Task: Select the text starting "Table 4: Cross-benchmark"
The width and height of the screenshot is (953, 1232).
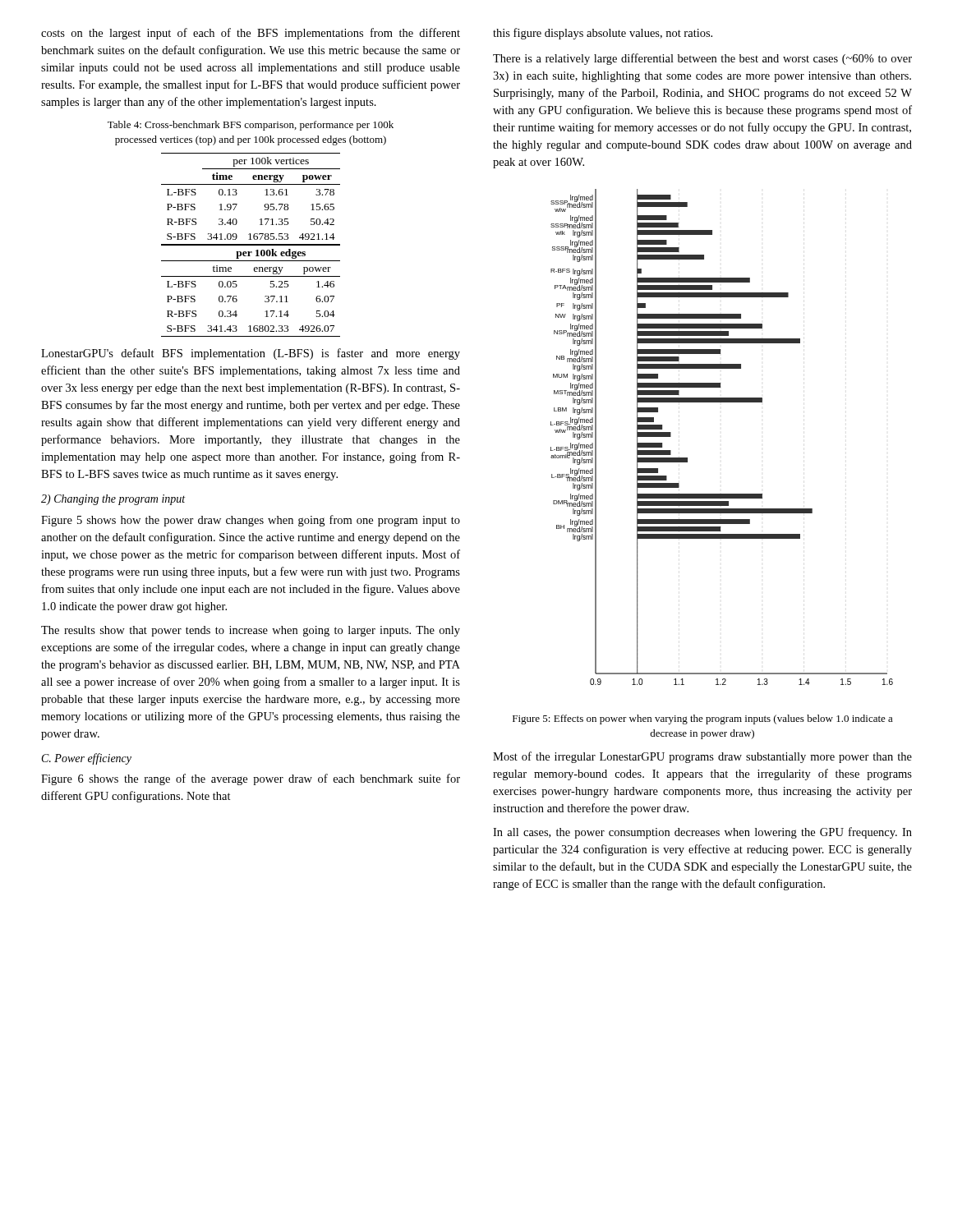Action: pos(251,132)
